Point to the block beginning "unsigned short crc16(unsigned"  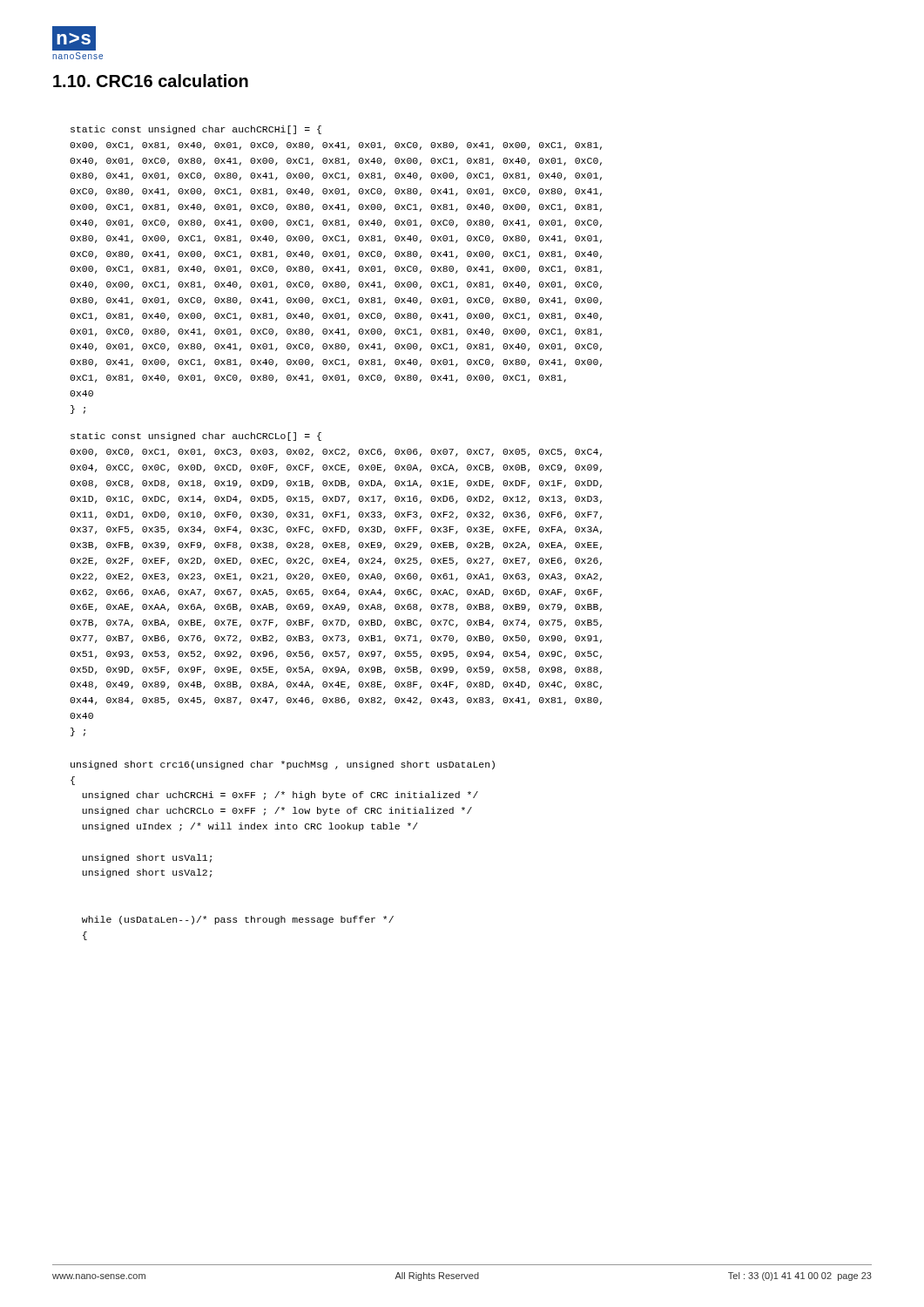283,765
